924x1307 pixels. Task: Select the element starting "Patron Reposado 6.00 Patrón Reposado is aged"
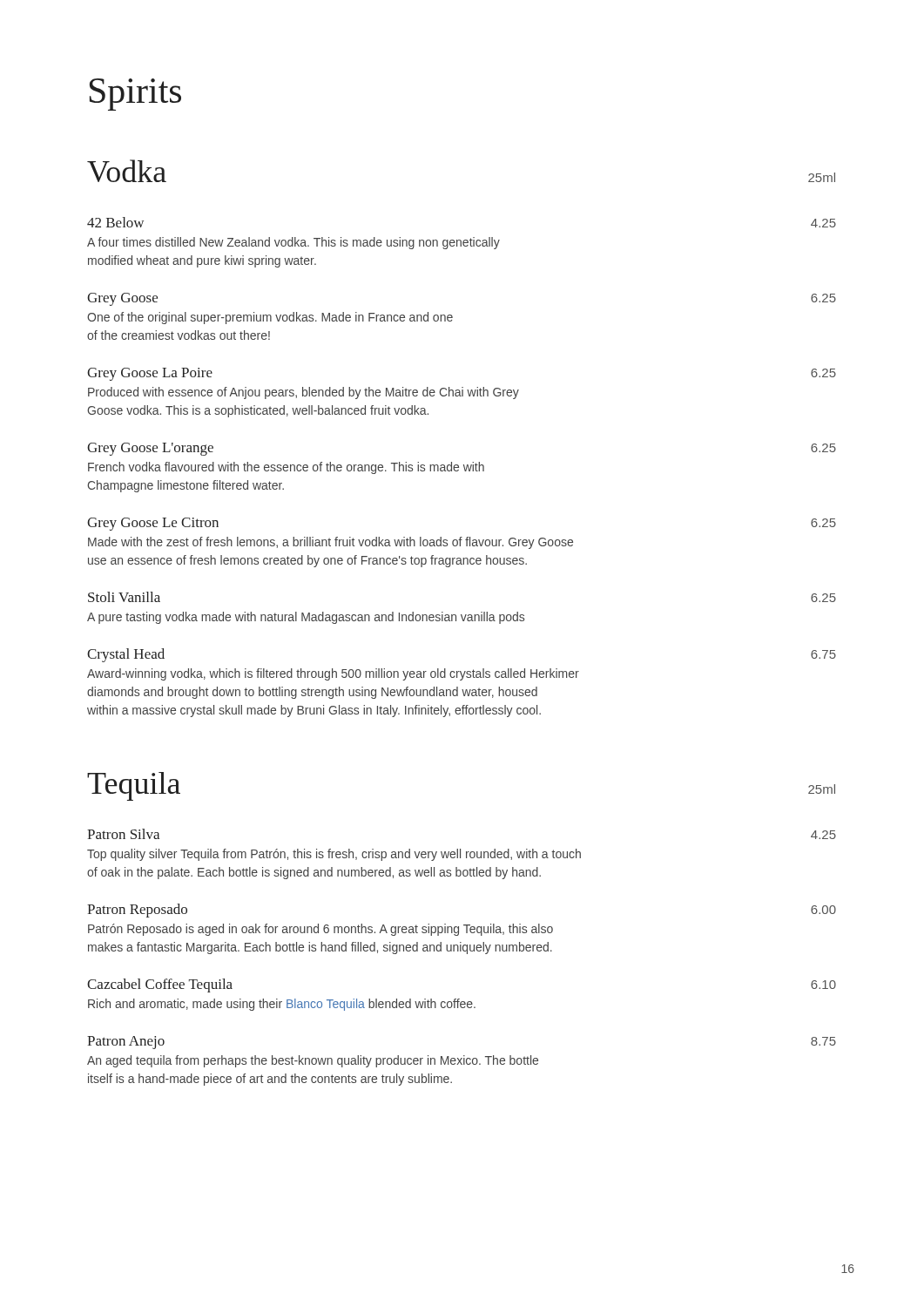[462, 929]
